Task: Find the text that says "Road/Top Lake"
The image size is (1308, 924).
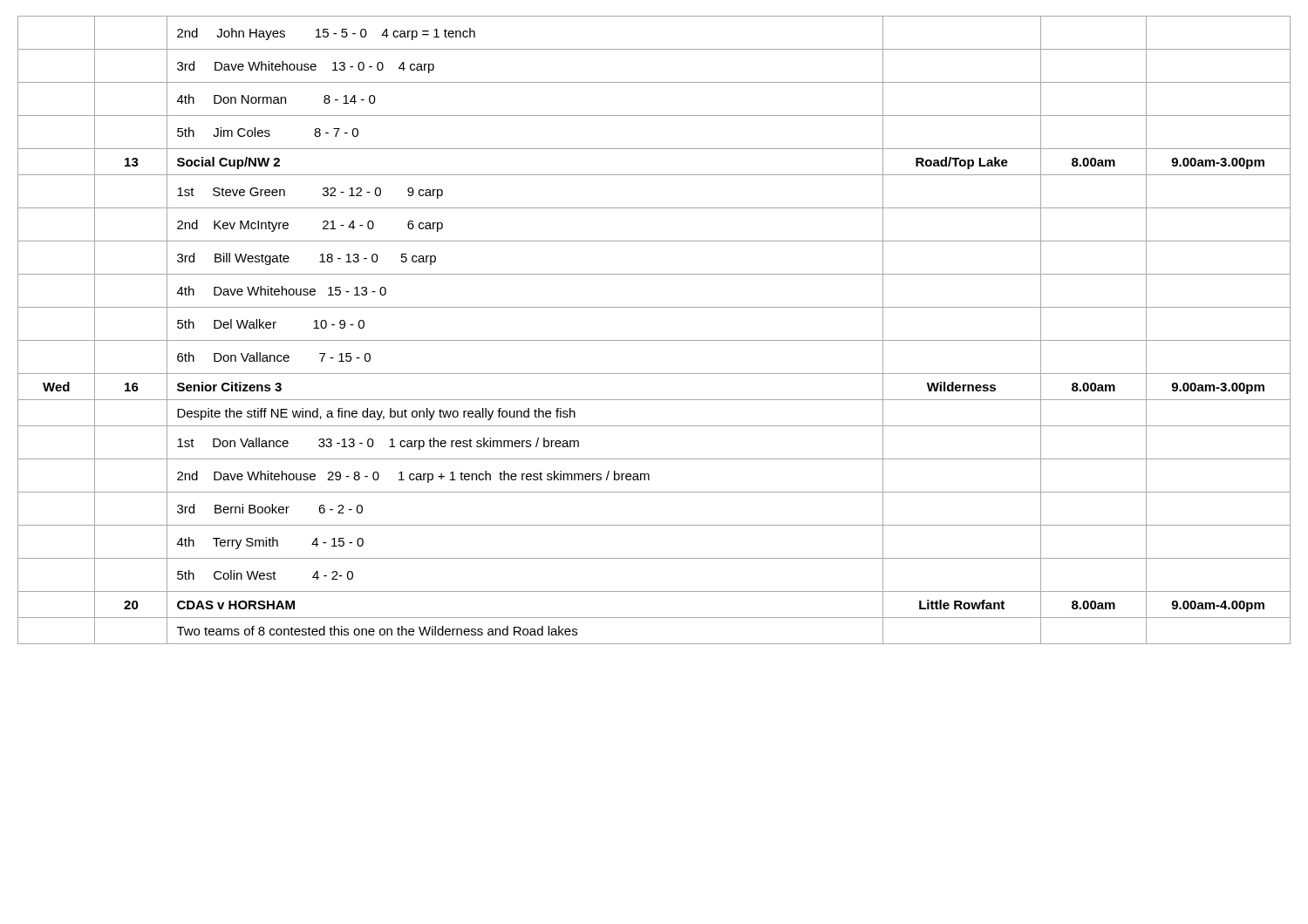Action: click(x=962, y=162)
